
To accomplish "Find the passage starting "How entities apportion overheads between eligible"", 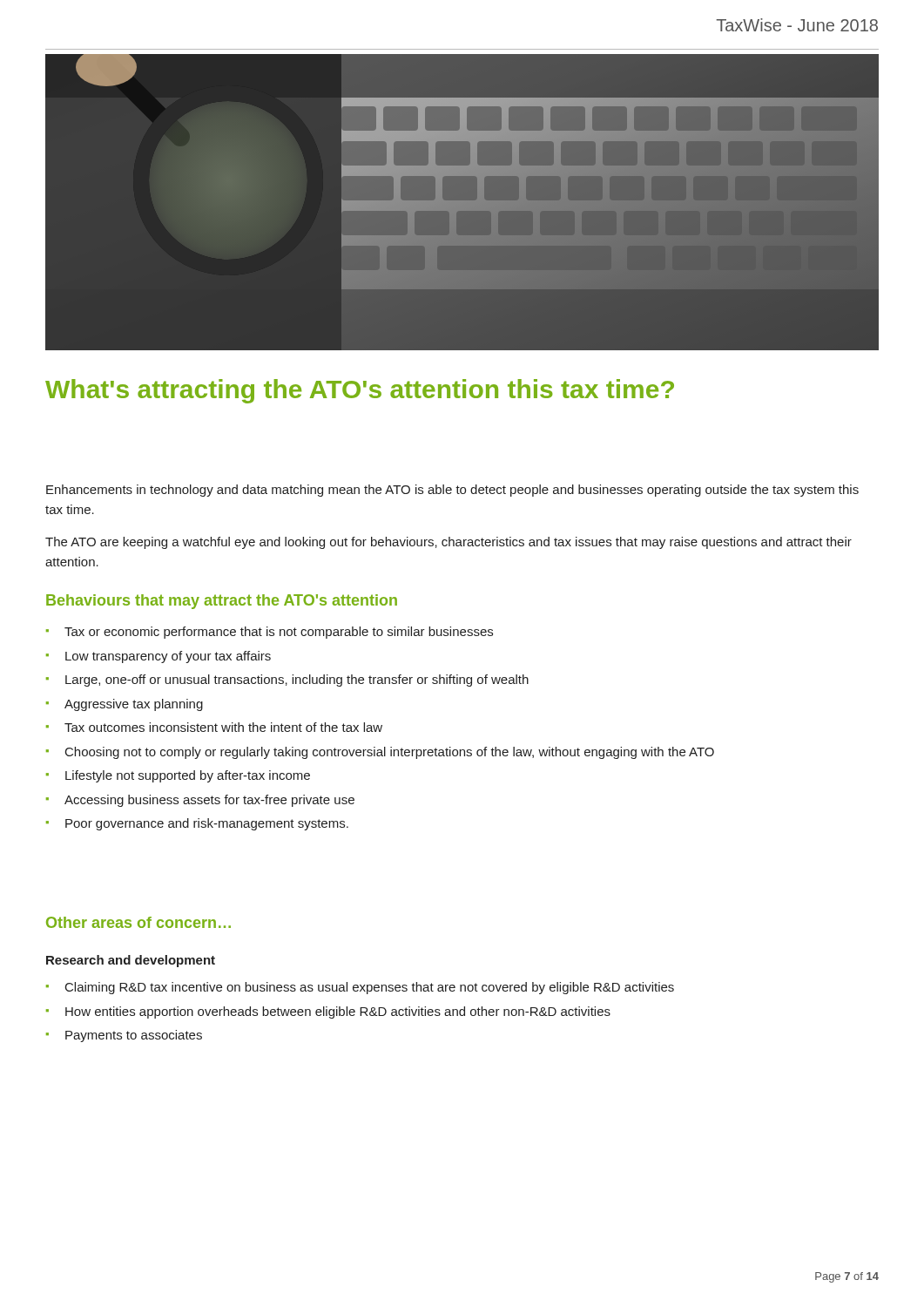I will pos(337,1011).
